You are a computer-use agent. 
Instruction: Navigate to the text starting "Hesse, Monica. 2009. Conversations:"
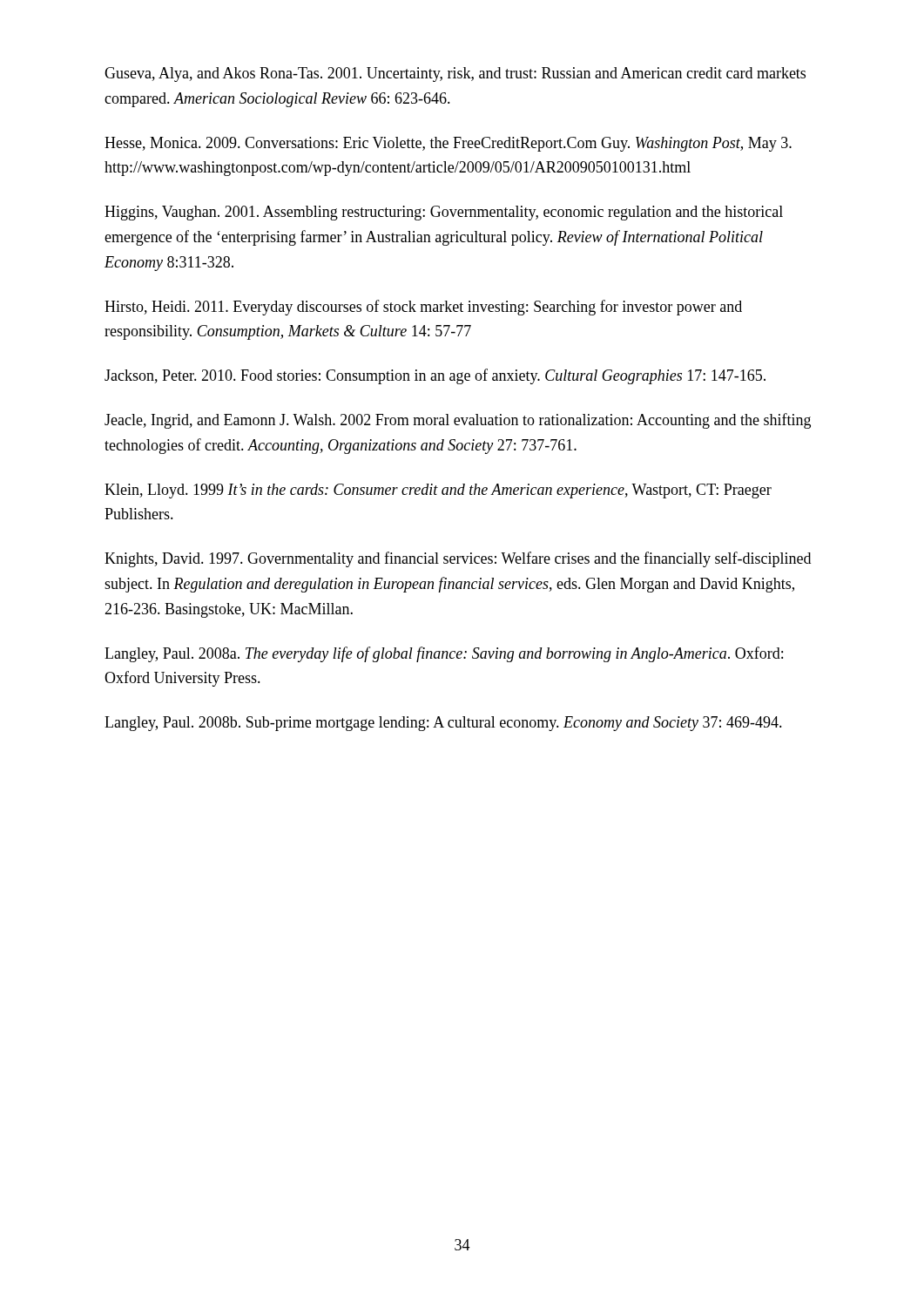point(448,155)
